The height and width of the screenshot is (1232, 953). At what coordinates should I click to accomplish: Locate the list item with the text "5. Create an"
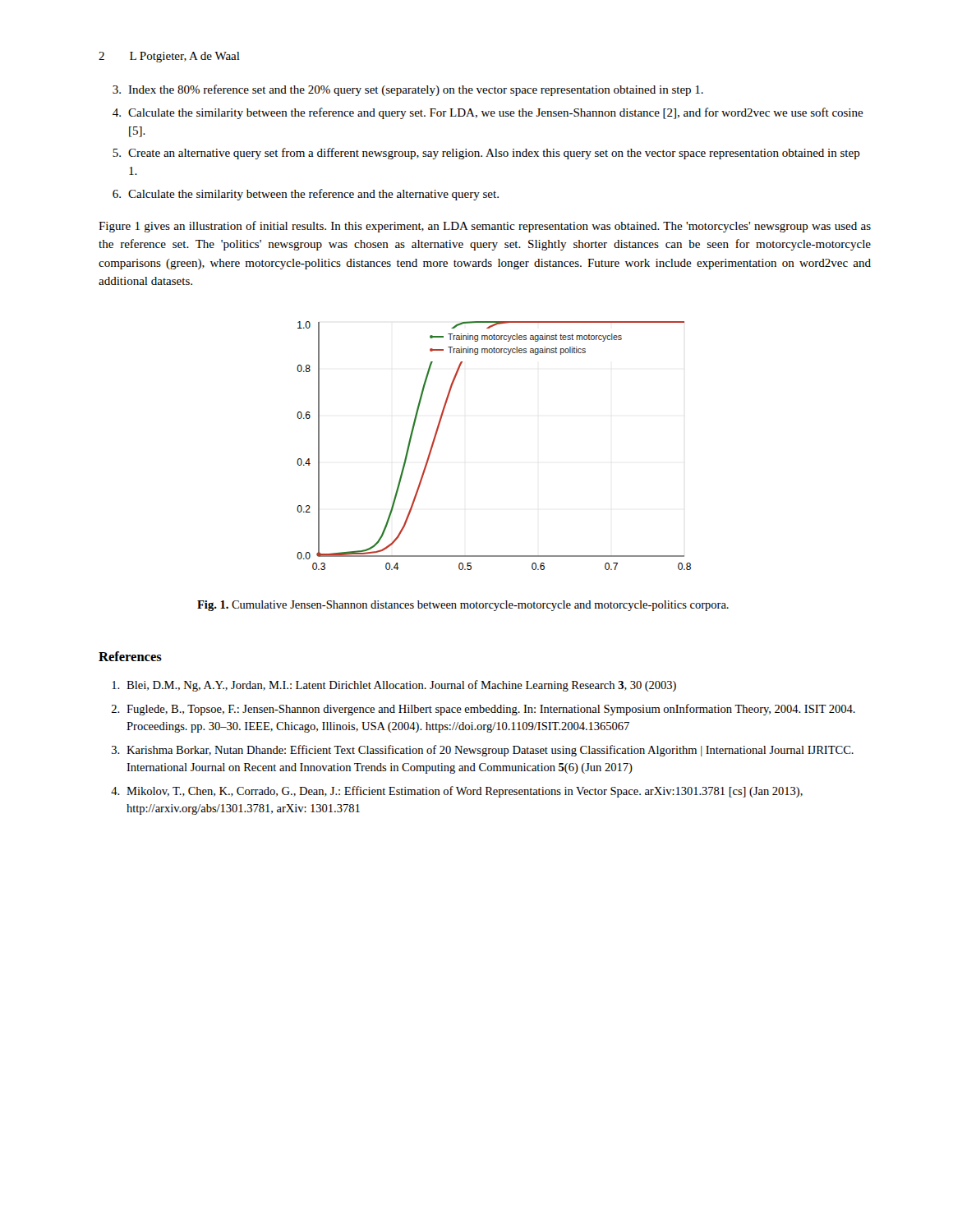point(485,163)
